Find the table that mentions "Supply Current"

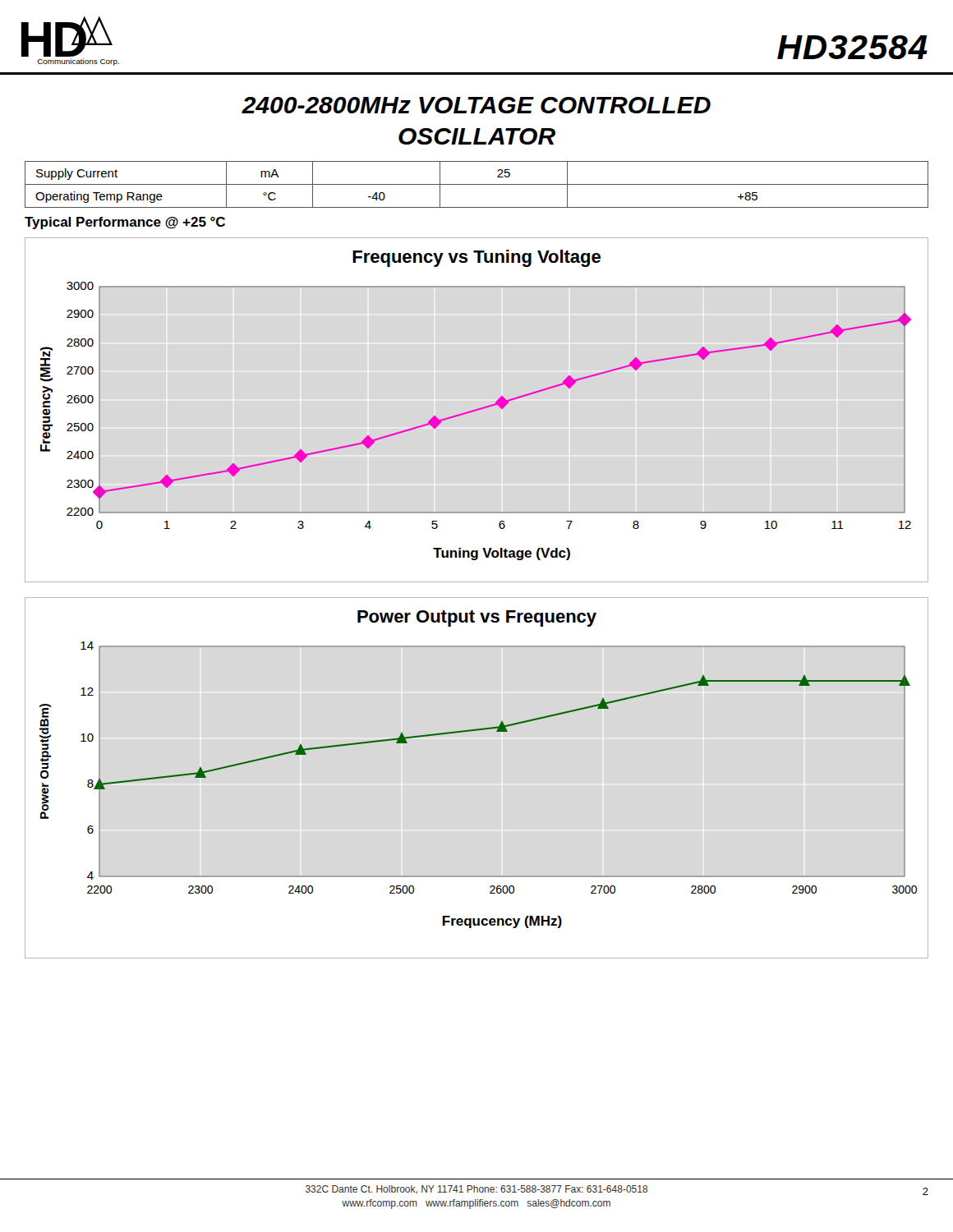pos(476,184)
